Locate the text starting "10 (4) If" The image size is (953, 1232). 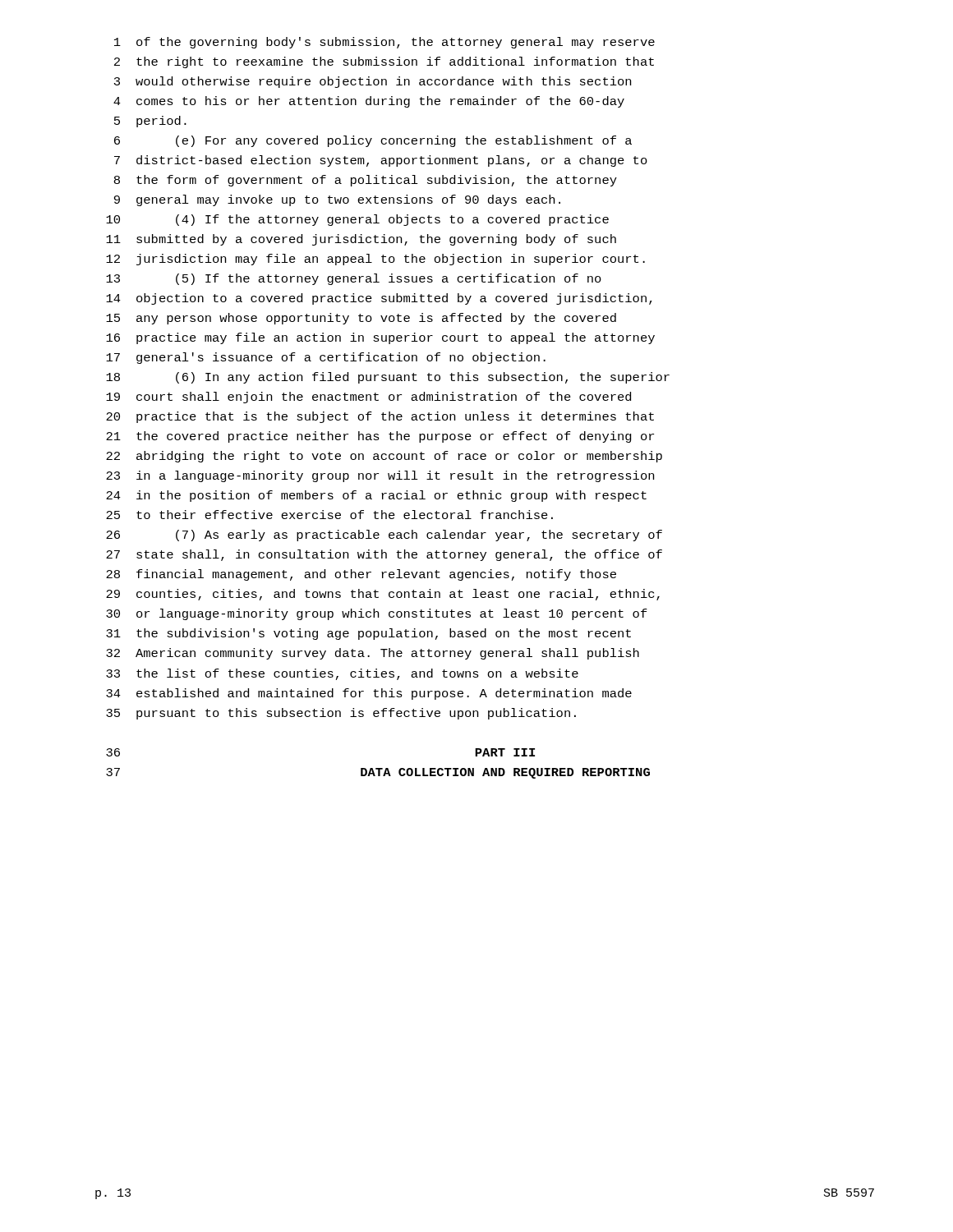point(485,240)
